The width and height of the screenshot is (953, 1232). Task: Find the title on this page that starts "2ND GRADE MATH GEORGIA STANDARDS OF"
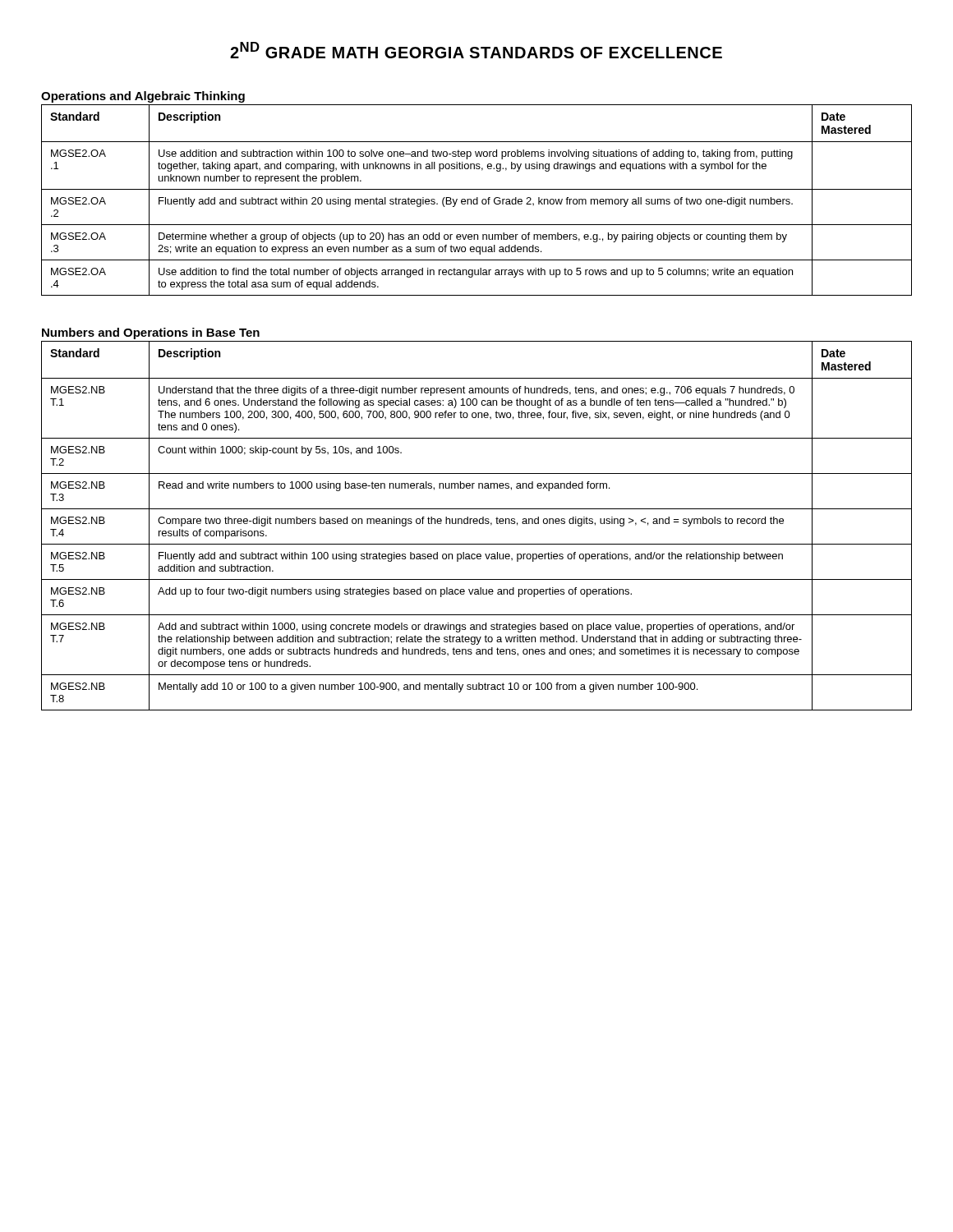pyautogui.click(x=476, y=51)
